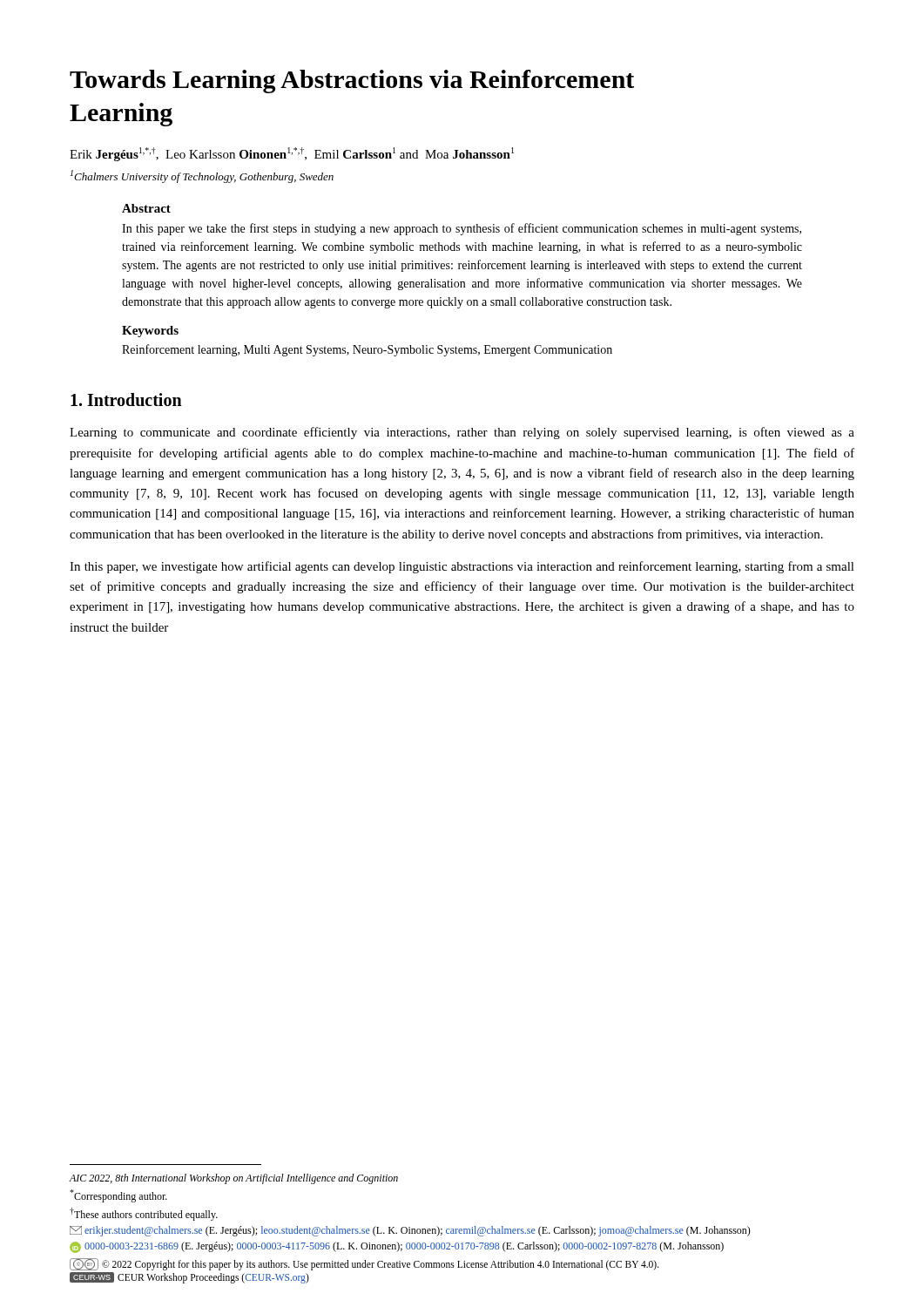Locate the footnote that reads "Corresponding author."

(119, 1195)
